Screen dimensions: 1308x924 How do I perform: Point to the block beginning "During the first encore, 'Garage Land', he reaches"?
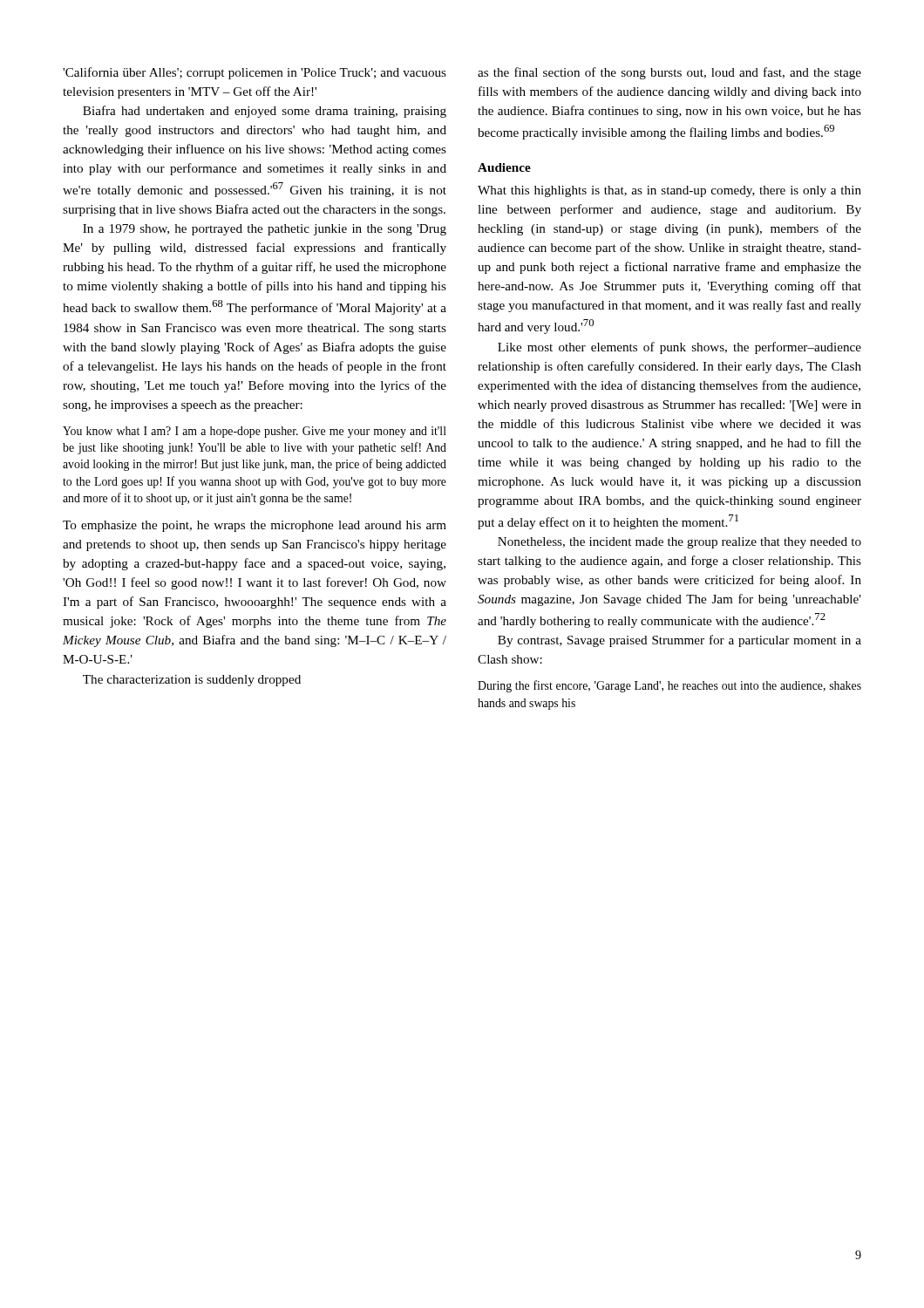click(669, 695)
